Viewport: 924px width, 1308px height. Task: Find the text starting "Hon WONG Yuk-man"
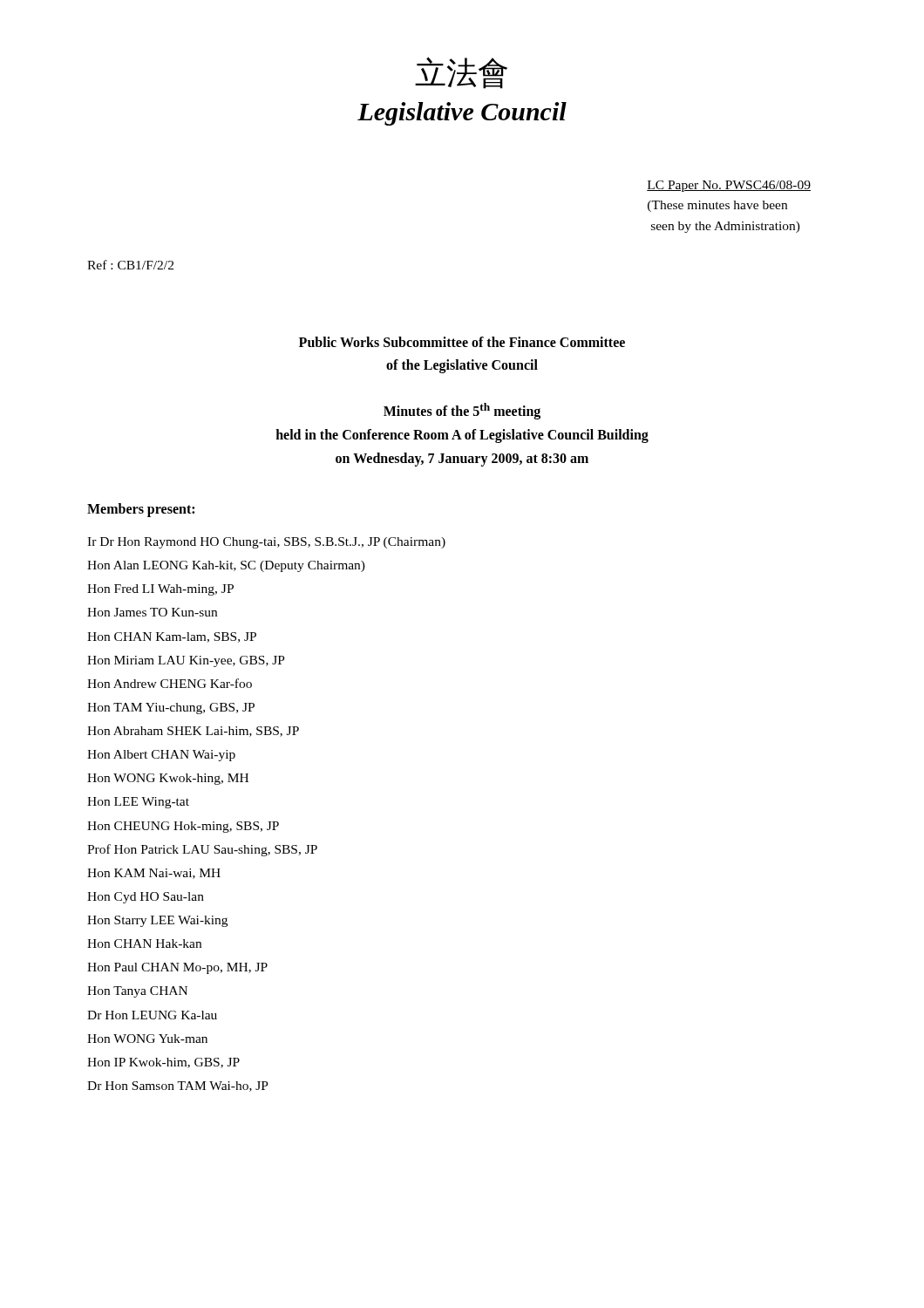pyautogui.click(x=148, y=1038)
